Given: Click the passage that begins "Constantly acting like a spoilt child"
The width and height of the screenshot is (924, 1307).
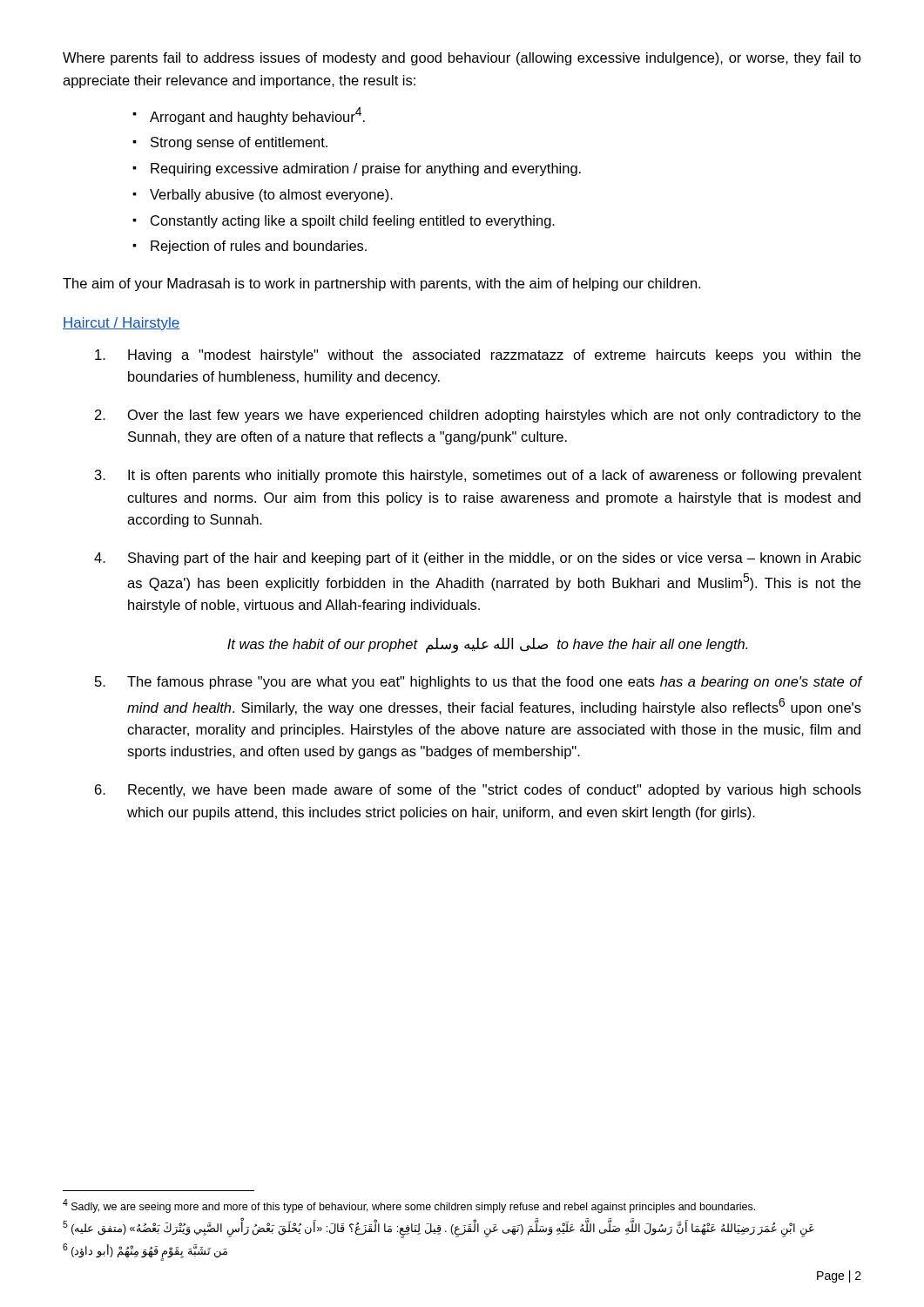Looking at the screenshot, I should (x=353, y=220).
